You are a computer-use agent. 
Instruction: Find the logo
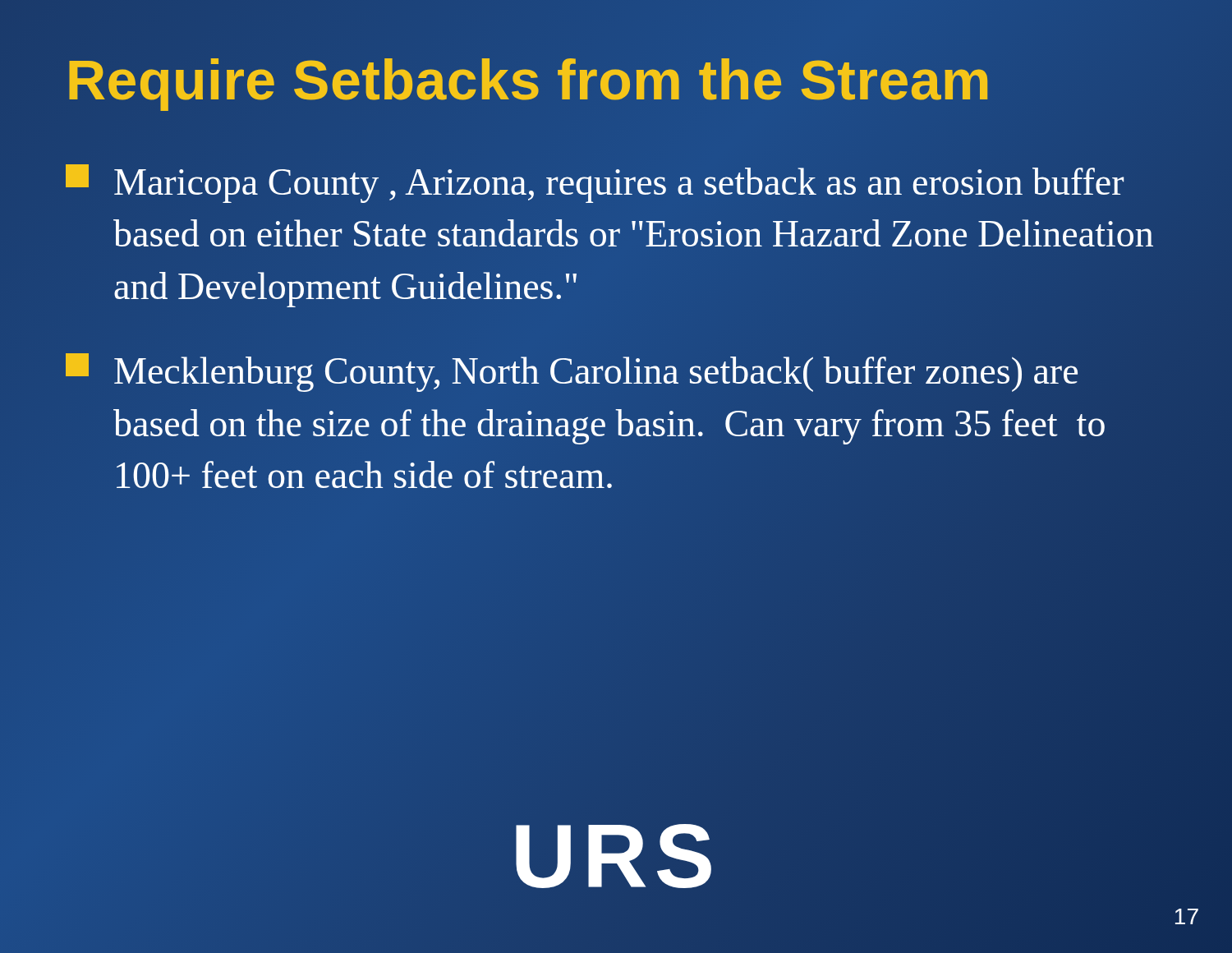[616, 856]
